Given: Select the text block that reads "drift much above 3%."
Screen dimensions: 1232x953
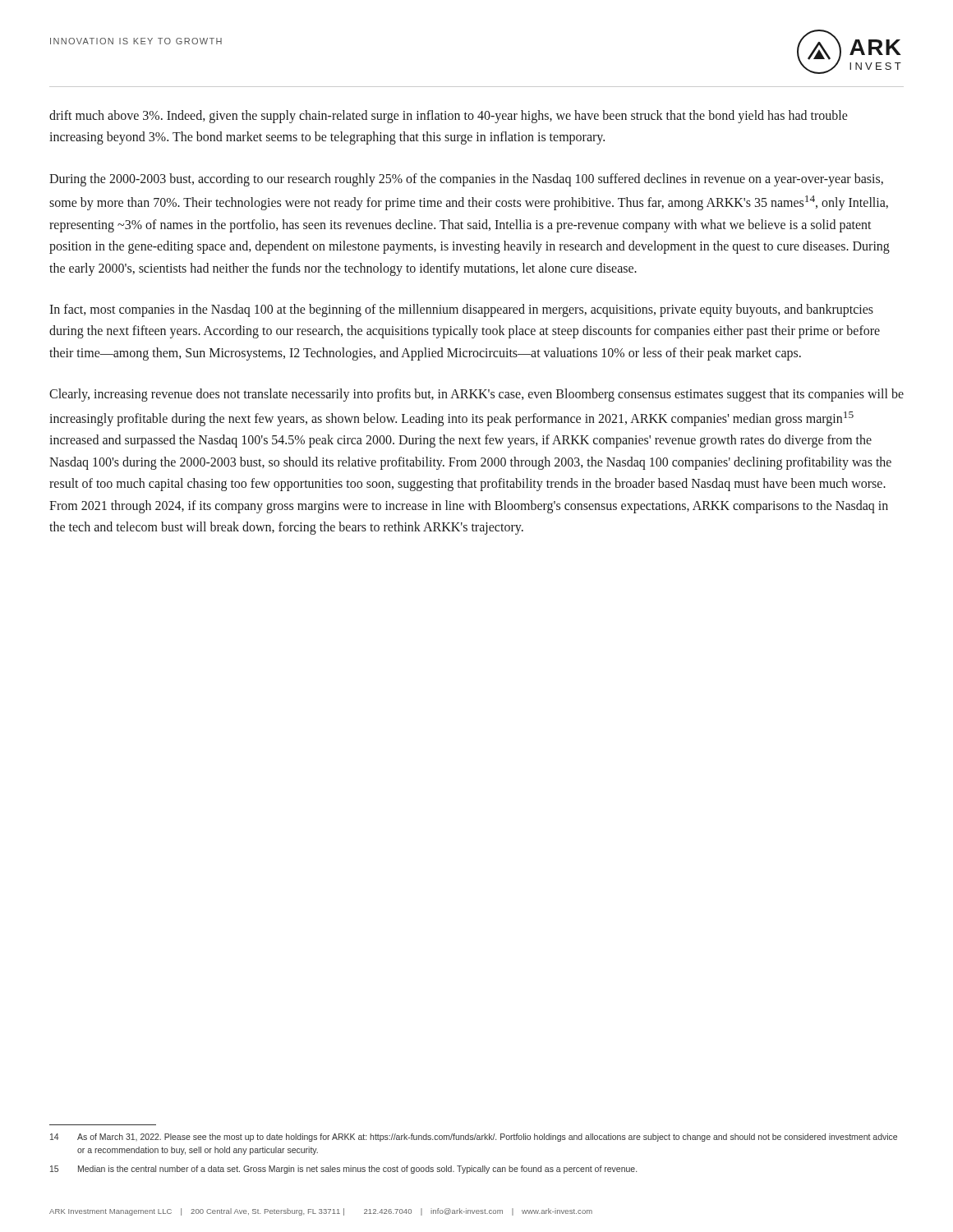Looking at the screenshot, I should (x=476, y=127).
